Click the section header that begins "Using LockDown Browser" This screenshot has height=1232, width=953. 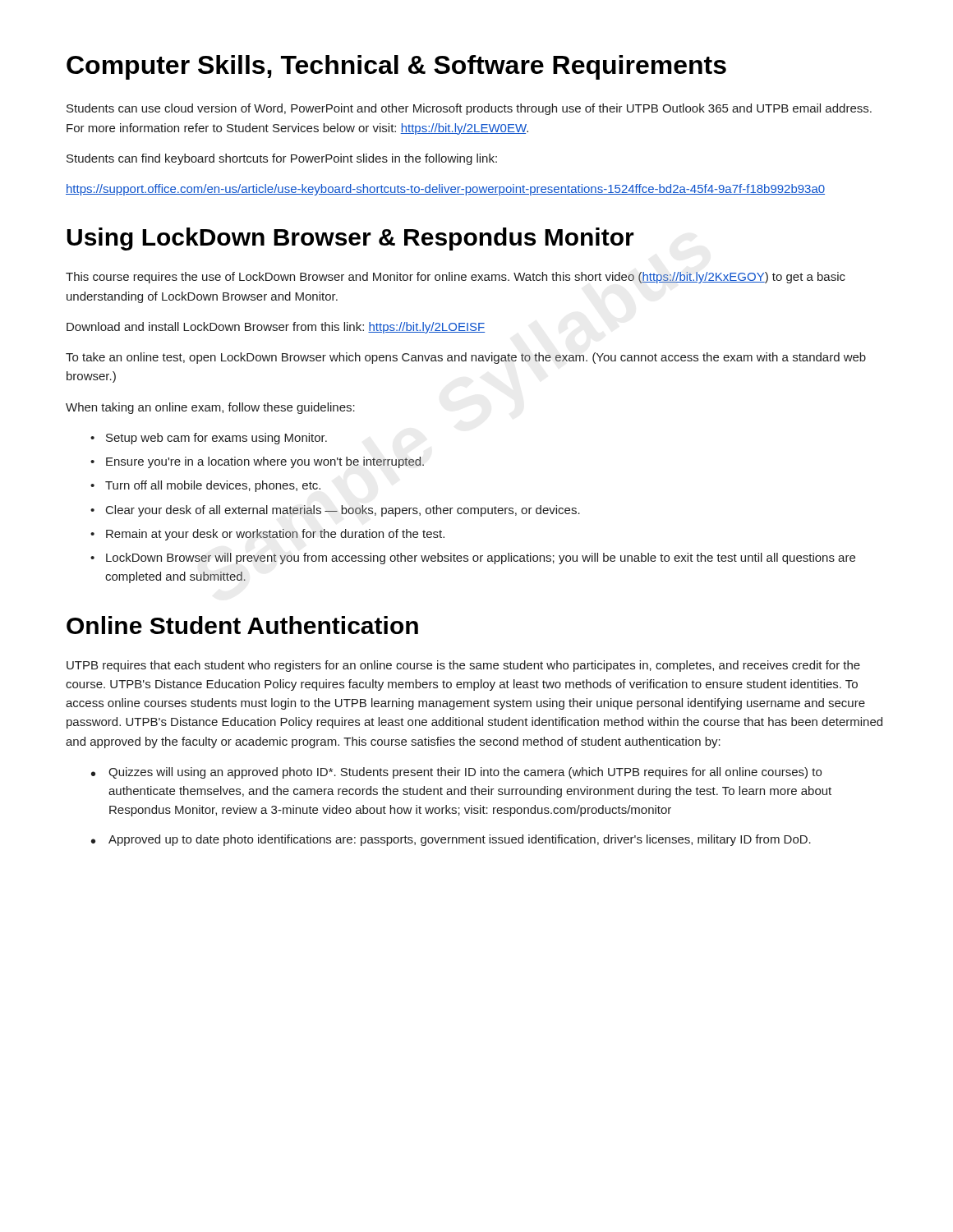pos(476,238)
